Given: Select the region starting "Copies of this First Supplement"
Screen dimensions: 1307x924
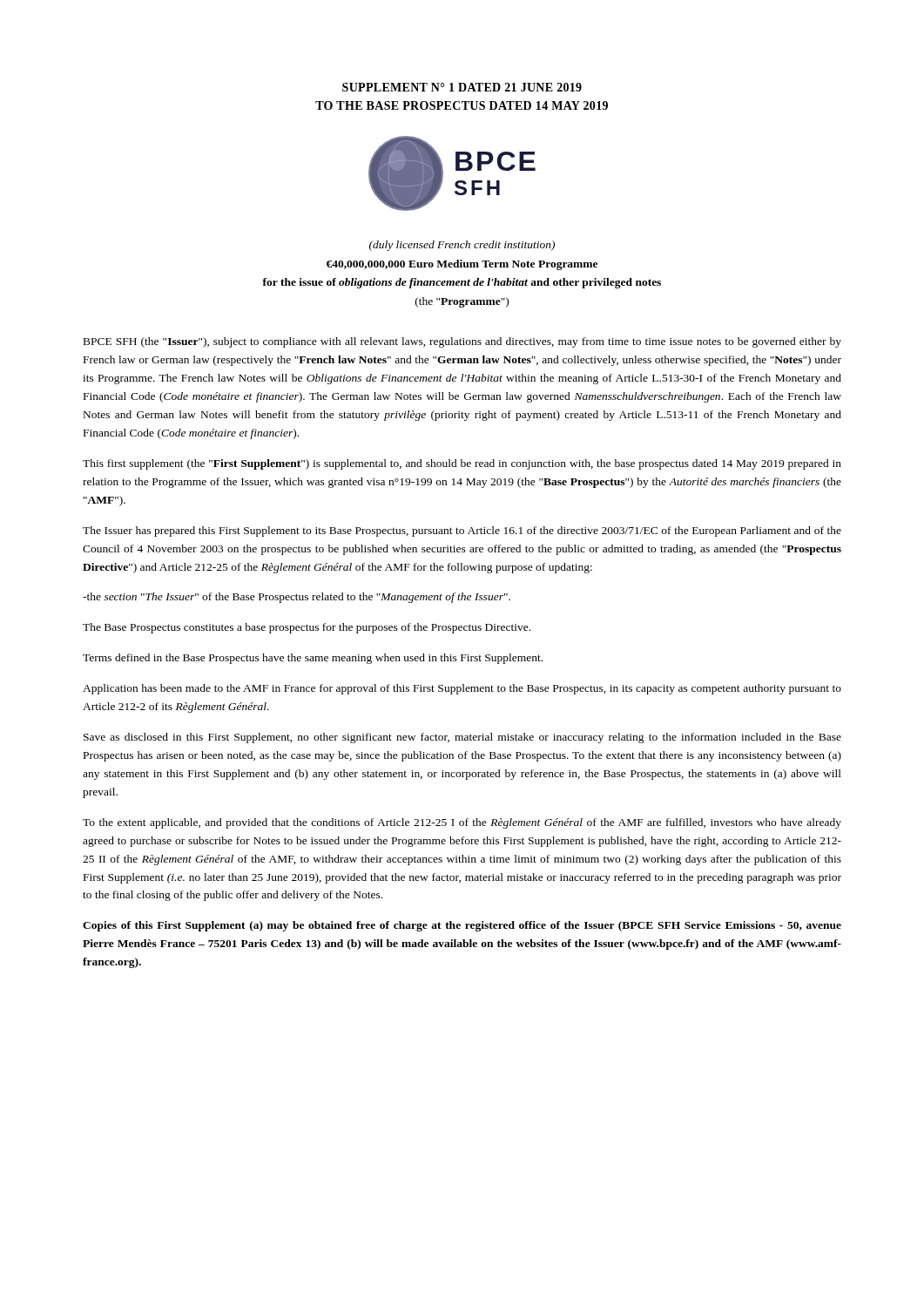Looking at the screenshot, I should click(462, 943).
